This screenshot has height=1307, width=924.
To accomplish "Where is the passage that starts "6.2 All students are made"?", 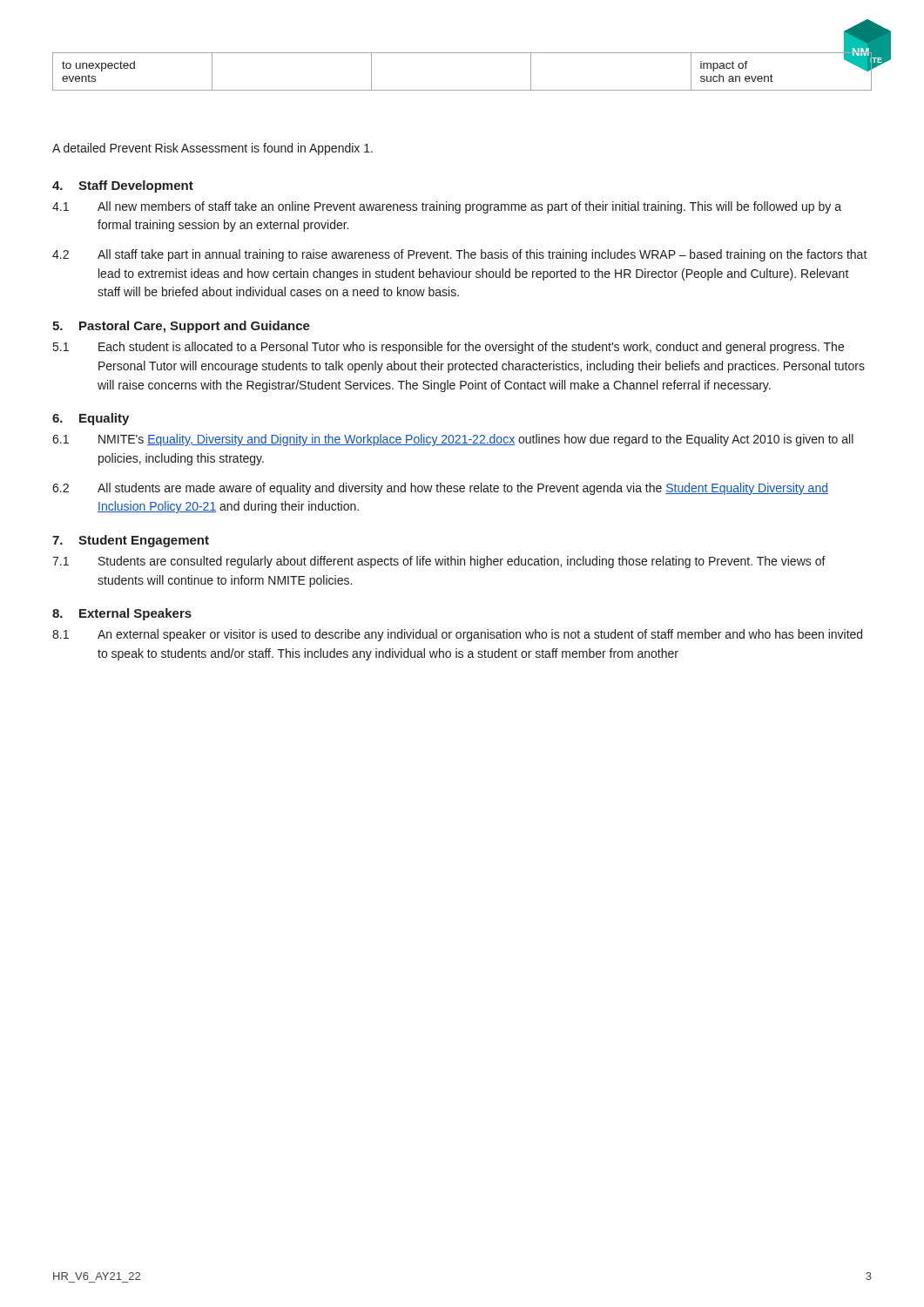I will point(462,498).
